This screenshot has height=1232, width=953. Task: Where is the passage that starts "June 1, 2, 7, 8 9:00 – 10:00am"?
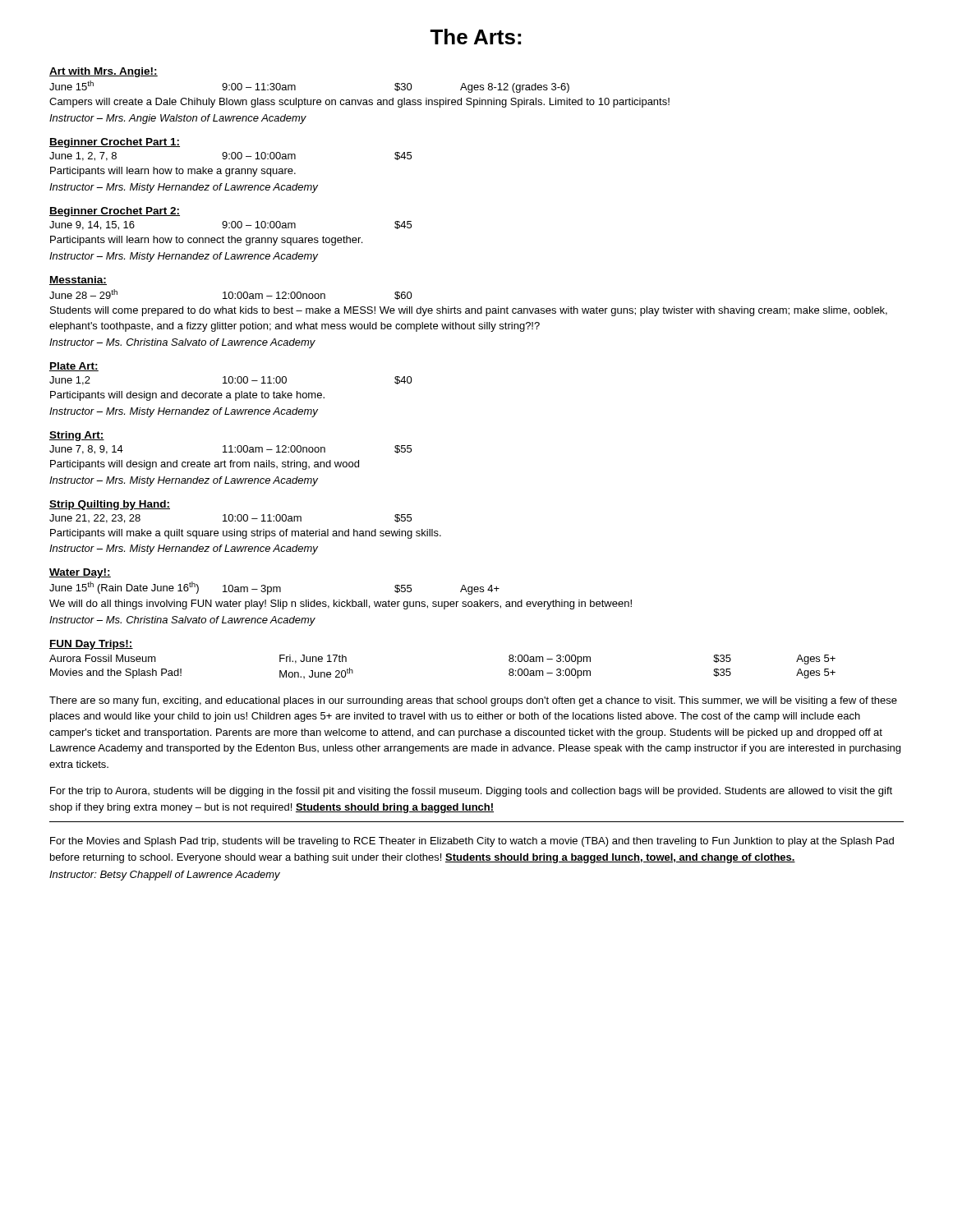[x=230, y=156]
